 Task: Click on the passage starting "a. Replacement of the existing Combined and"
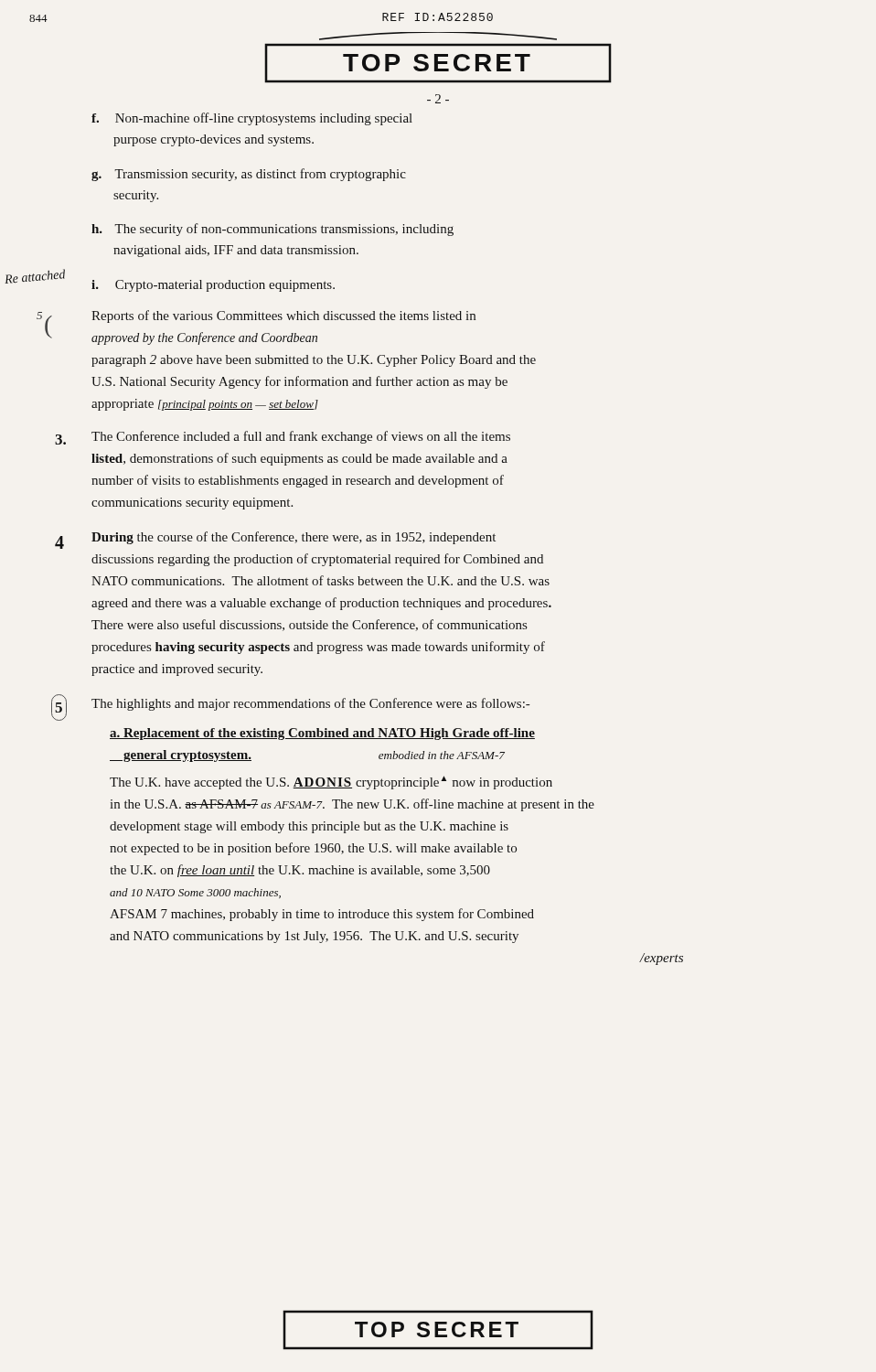(x=322, y=744)
